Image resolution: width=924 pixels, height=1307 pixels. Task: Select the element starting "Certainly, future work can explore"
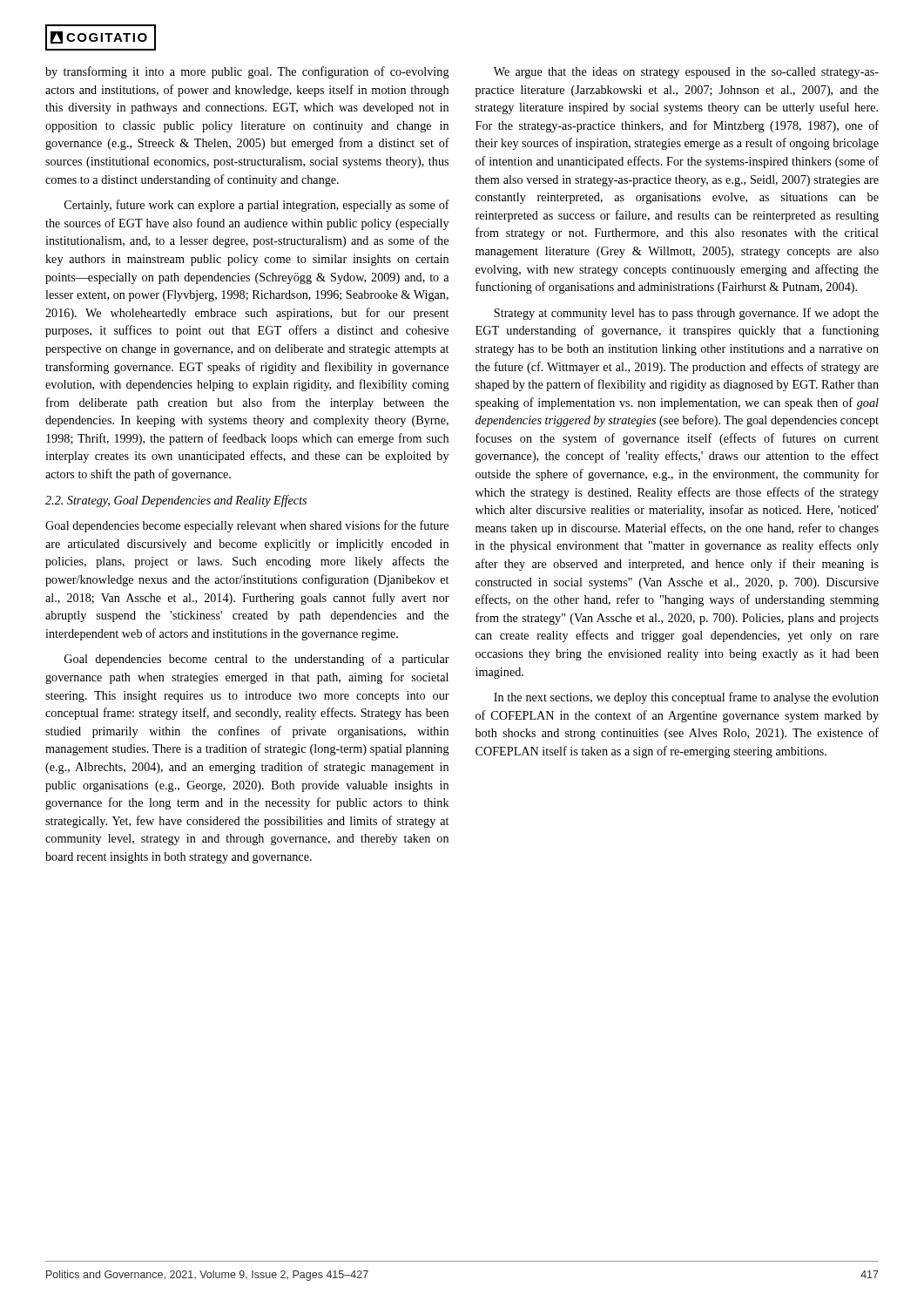247,340
